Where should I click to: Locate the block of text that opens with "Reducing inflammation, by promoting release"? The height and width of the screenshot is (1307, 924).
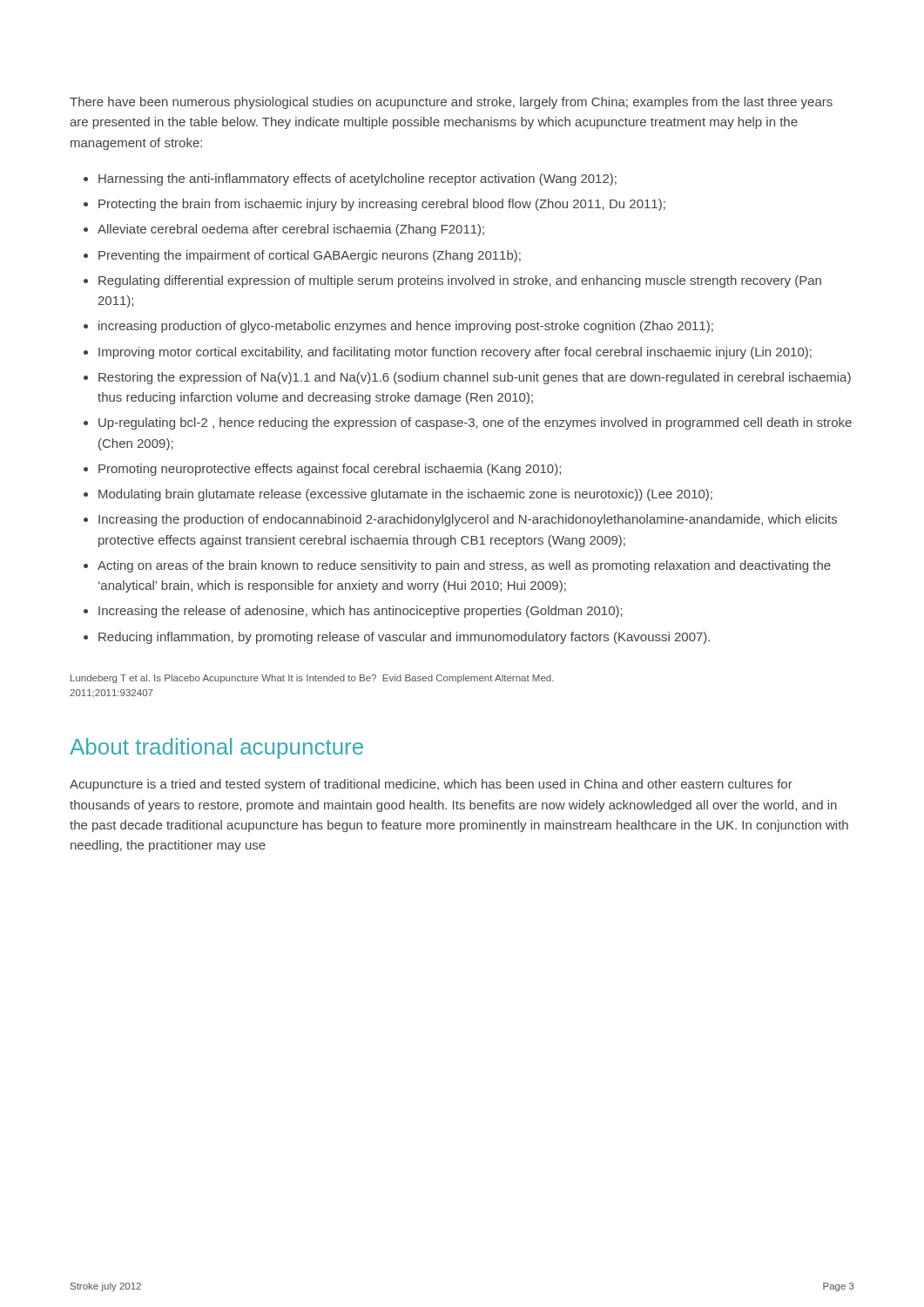point(404,636)
